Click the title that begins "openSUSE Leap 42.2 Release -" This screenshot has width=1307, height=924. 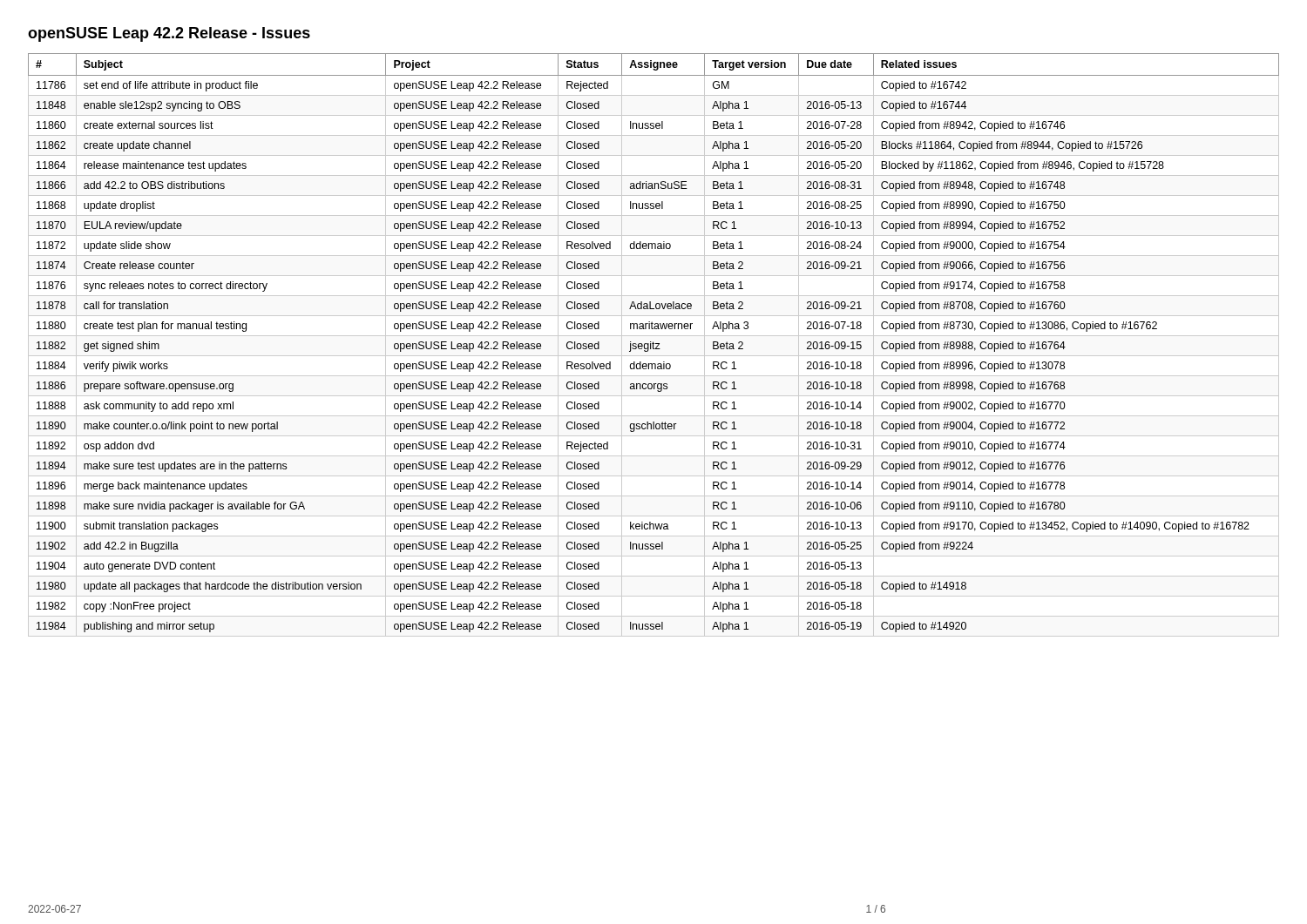click(169, 34)
